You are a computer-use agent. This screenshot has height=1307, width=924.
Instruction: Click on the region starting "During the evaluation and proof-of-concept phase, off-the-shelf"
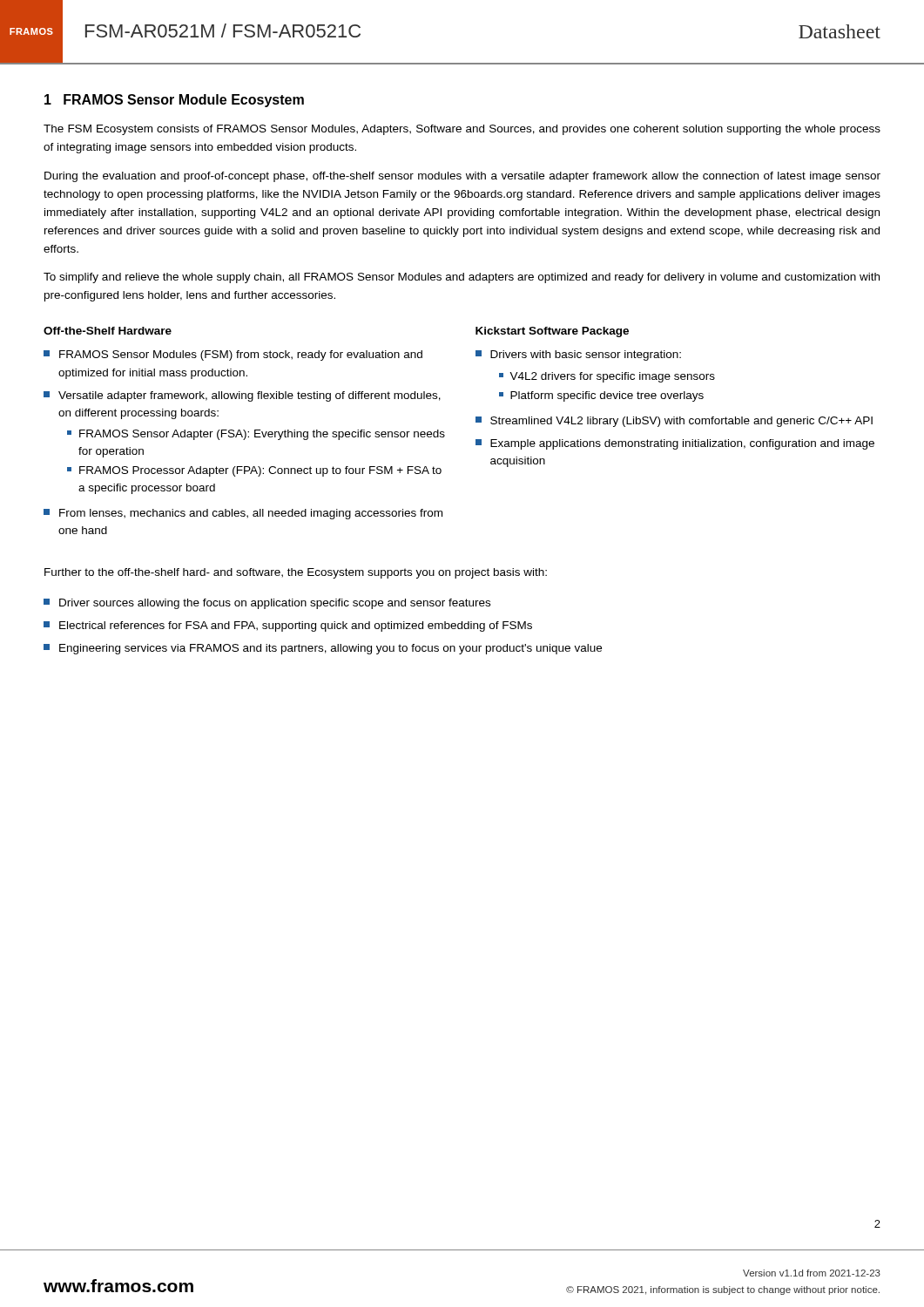click(x=462, y=212)
